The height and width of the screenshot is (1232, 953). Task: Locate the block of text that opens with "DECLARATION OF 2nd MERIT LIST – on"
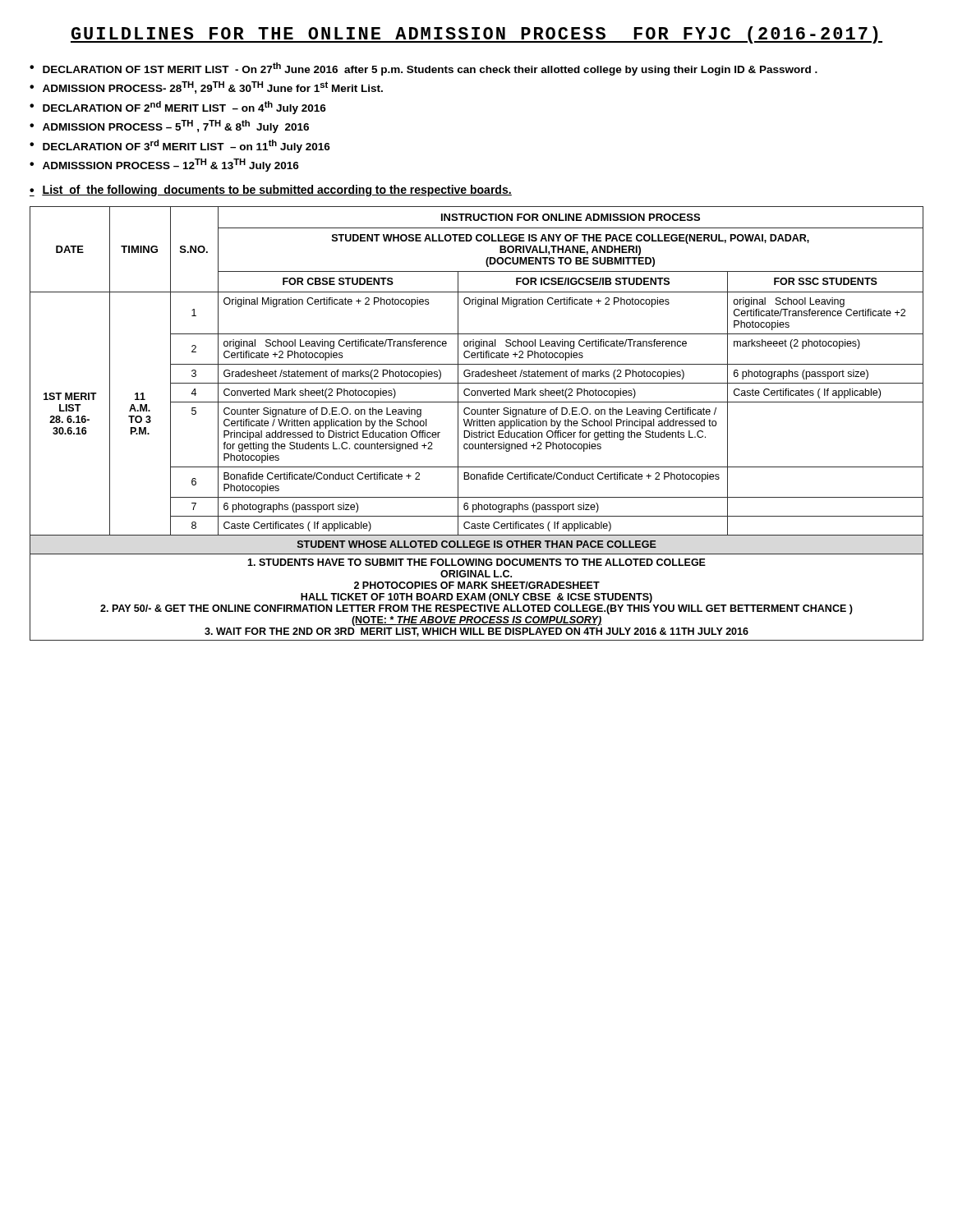[x=184, y=108]
